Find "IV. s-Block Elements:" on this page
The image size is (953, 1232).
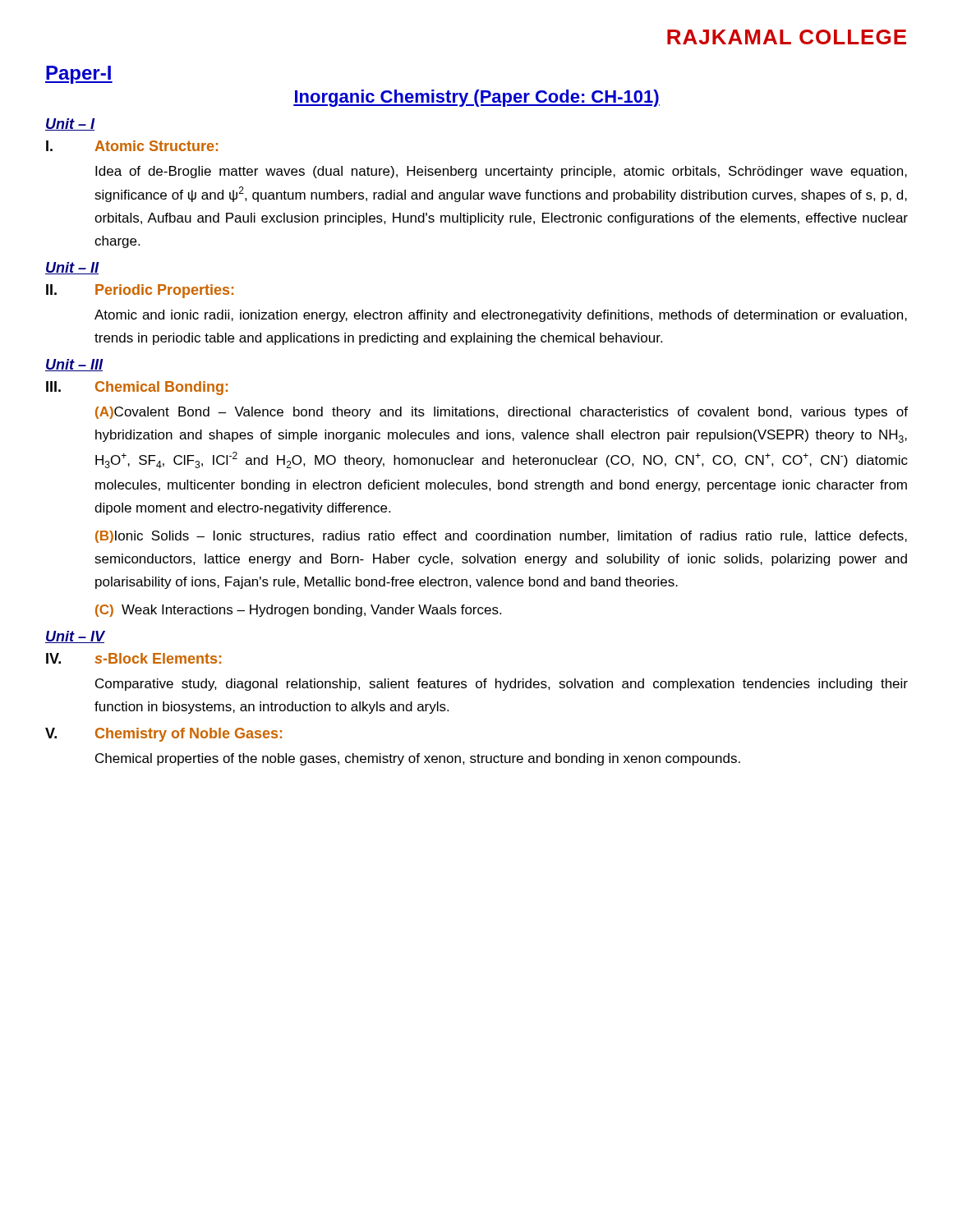(x=134, y=659)
